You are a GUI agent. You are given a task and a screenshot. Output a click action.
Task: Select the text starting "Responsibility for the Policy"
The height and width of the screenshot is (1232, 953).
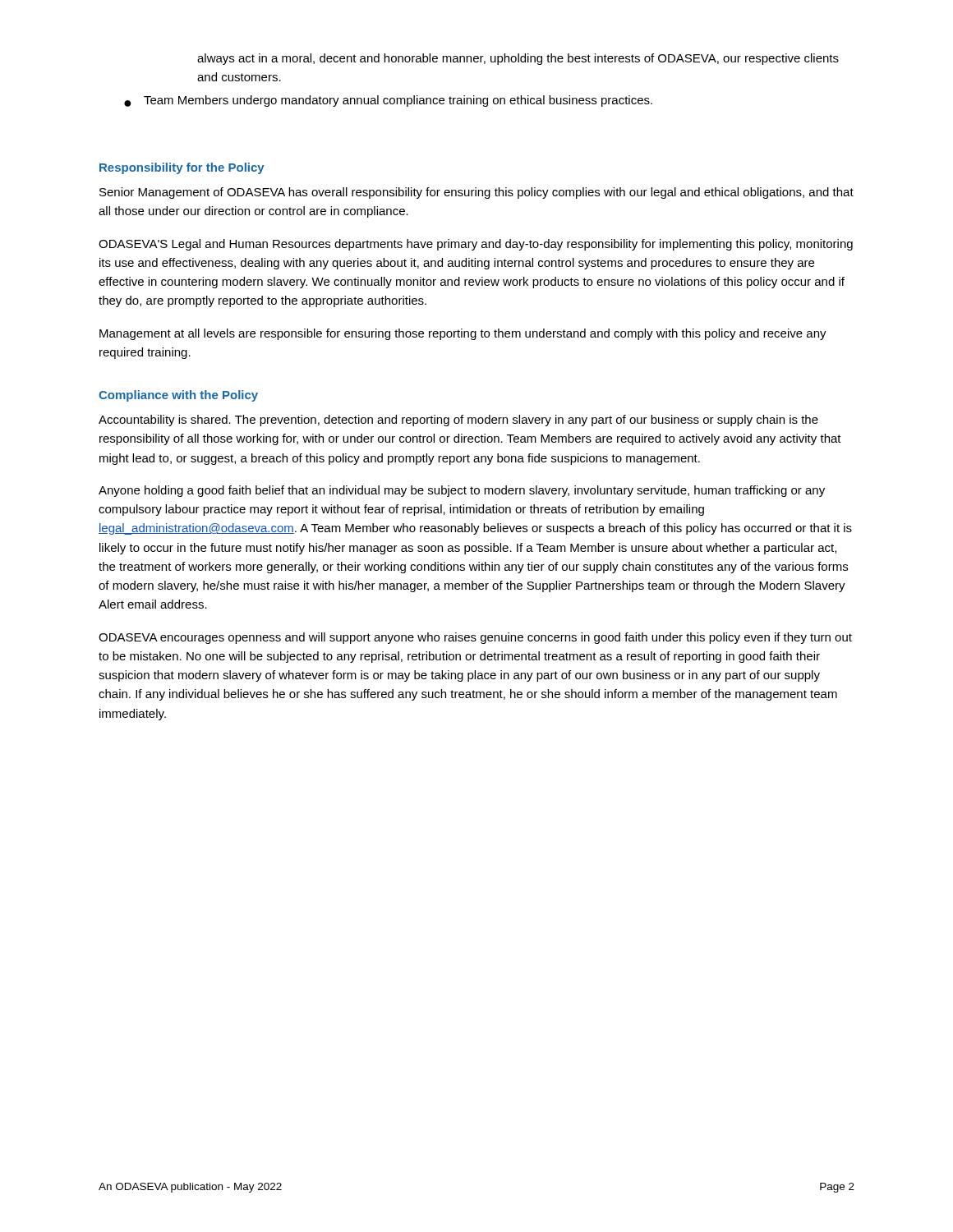coord(181,167)
